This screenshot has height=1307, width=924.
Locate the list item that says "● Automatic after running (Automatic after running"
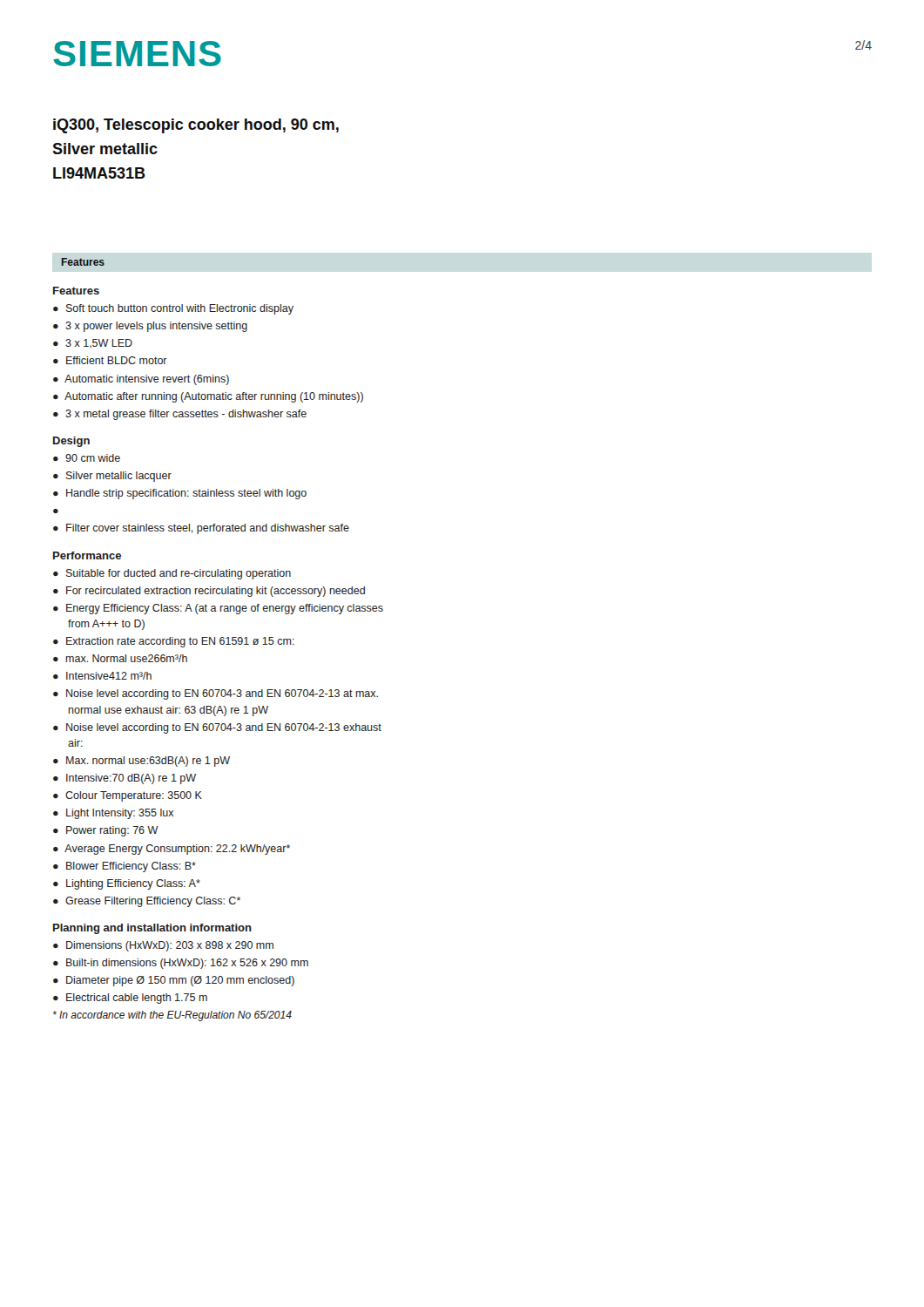click(x=208, y=396)
